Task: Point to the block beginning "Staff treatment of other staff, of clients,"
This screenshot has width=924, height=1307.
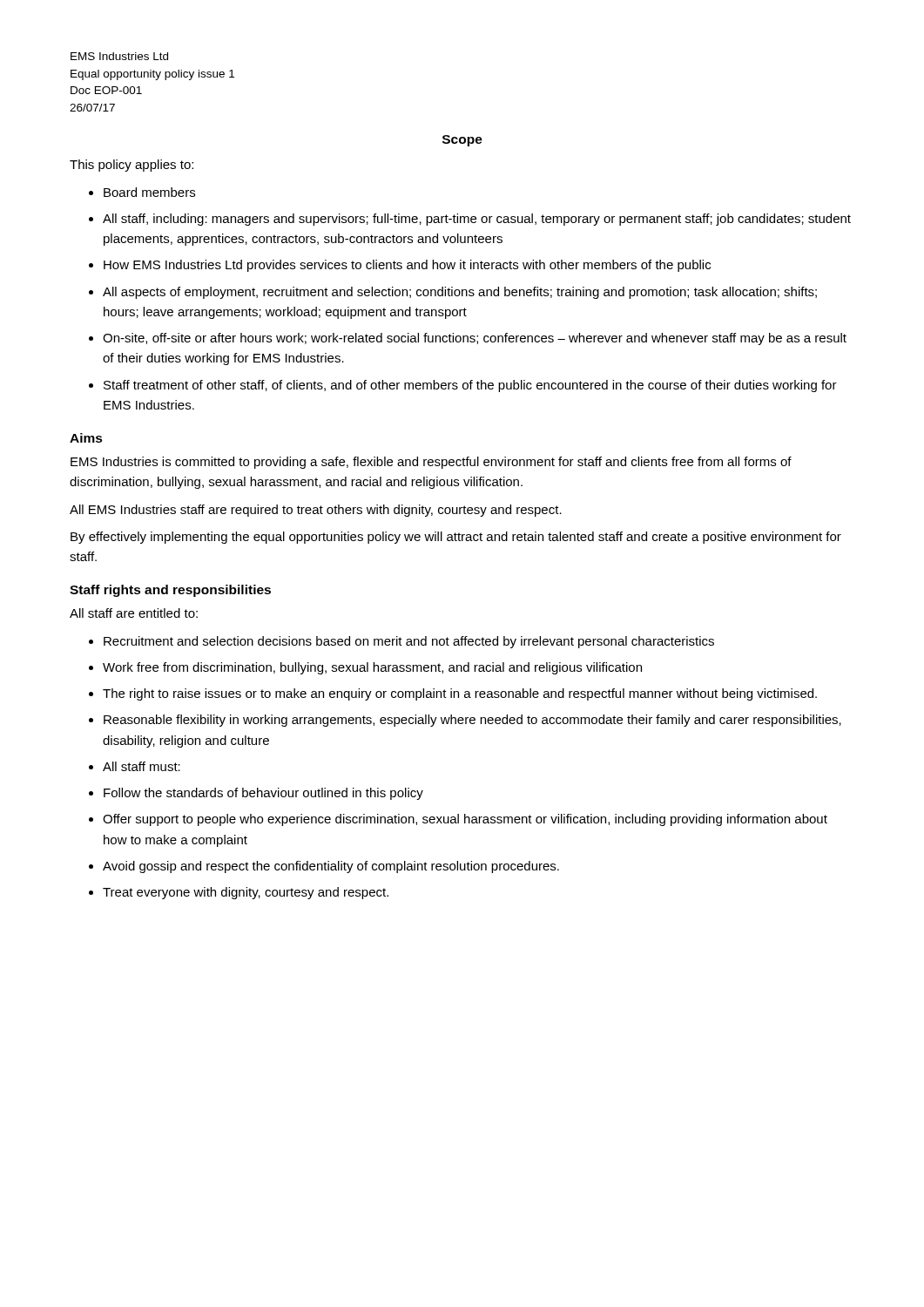Action: 470,394
